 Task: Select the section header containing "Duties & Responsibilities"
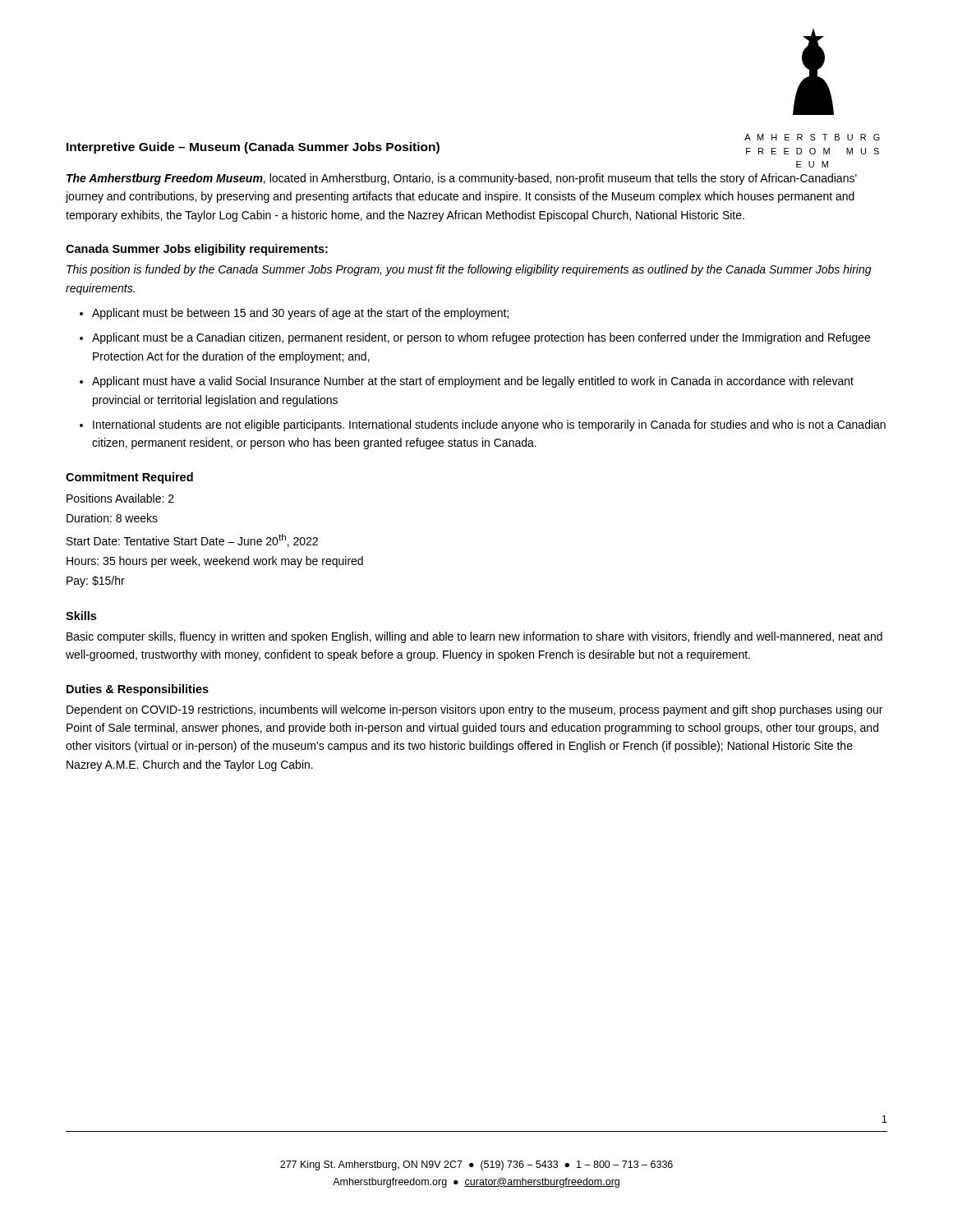coord(137,689)
